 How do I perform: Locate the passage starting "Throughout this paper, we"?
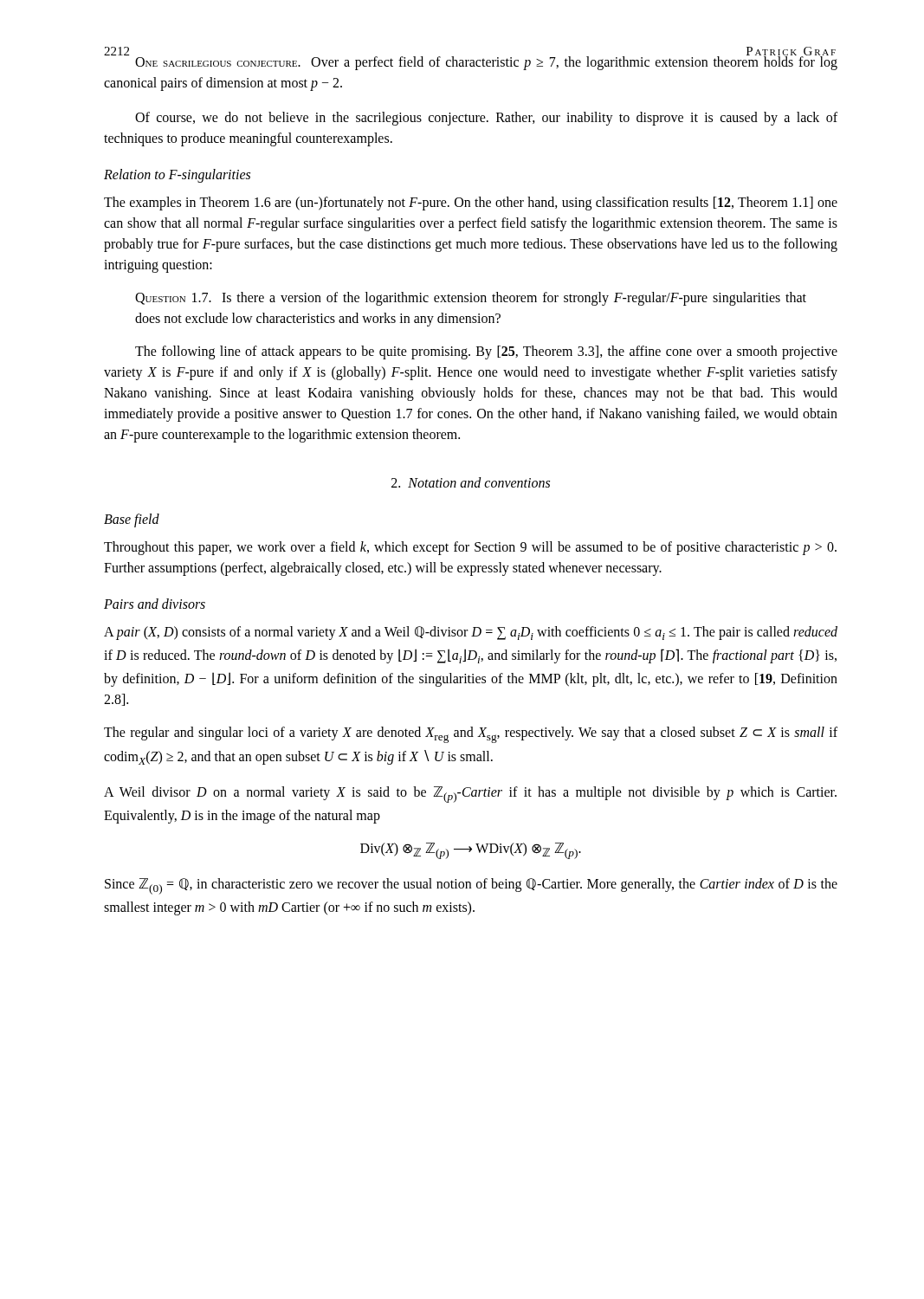pos(471,557)
